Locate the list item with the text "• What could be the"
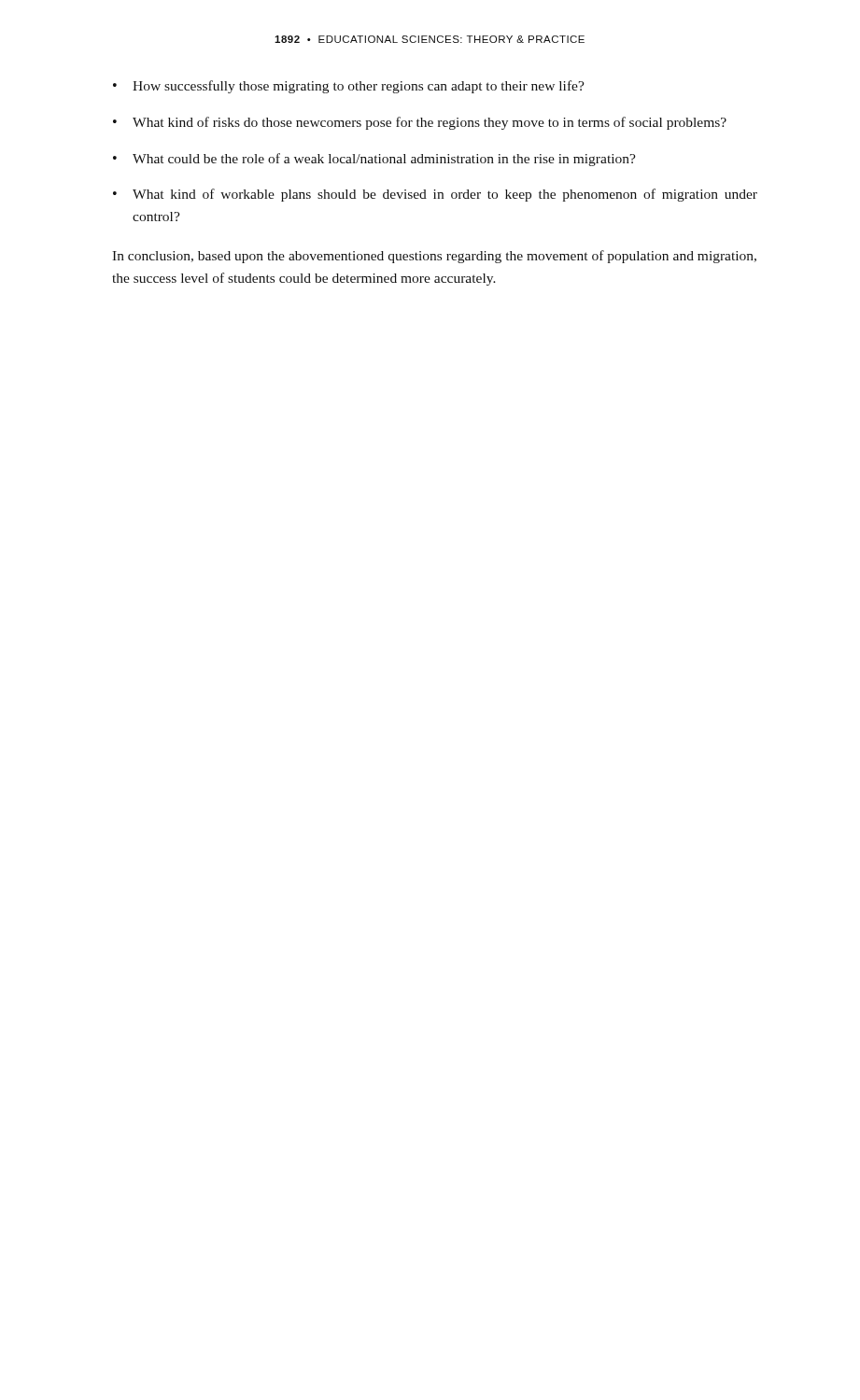This screenshot has height=1400, width=860. coord(435,159)
